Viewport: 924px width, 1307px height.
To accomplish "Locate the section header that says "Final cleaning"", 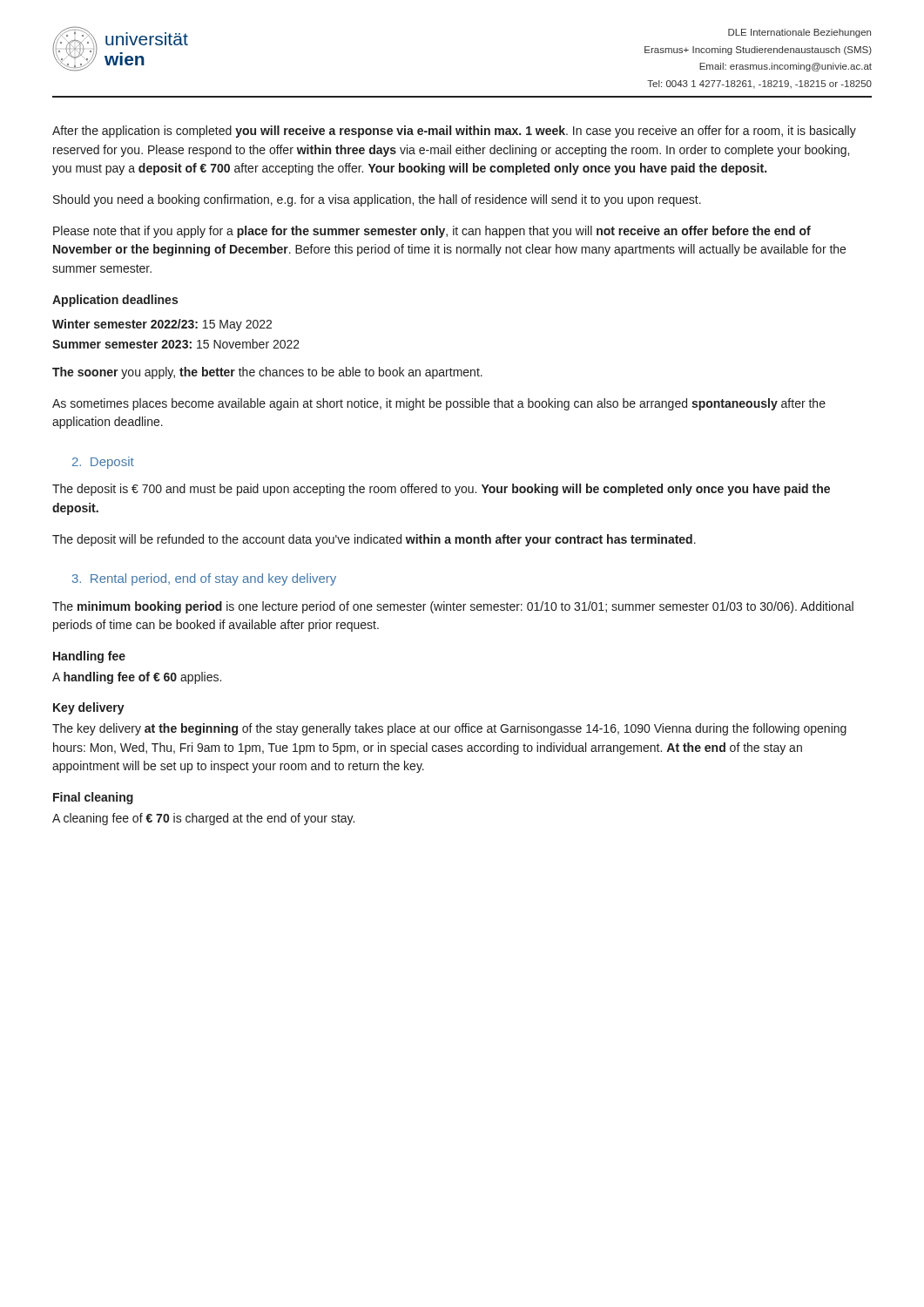I will pos(93,798).
